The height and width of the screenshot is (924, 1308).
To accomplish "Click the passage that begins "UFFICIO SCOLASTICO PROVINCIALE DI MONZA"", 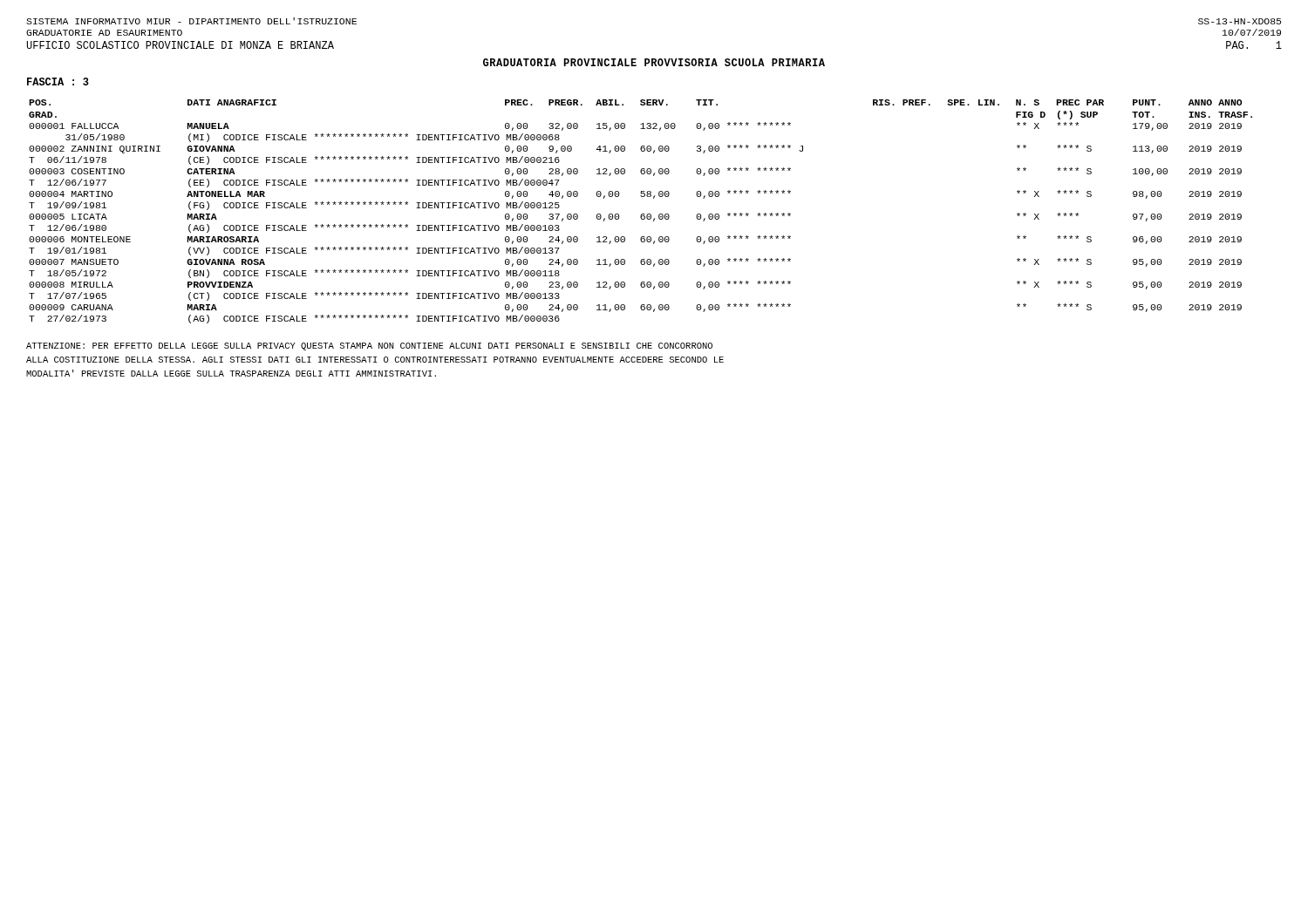I will [x=180, y=45].
